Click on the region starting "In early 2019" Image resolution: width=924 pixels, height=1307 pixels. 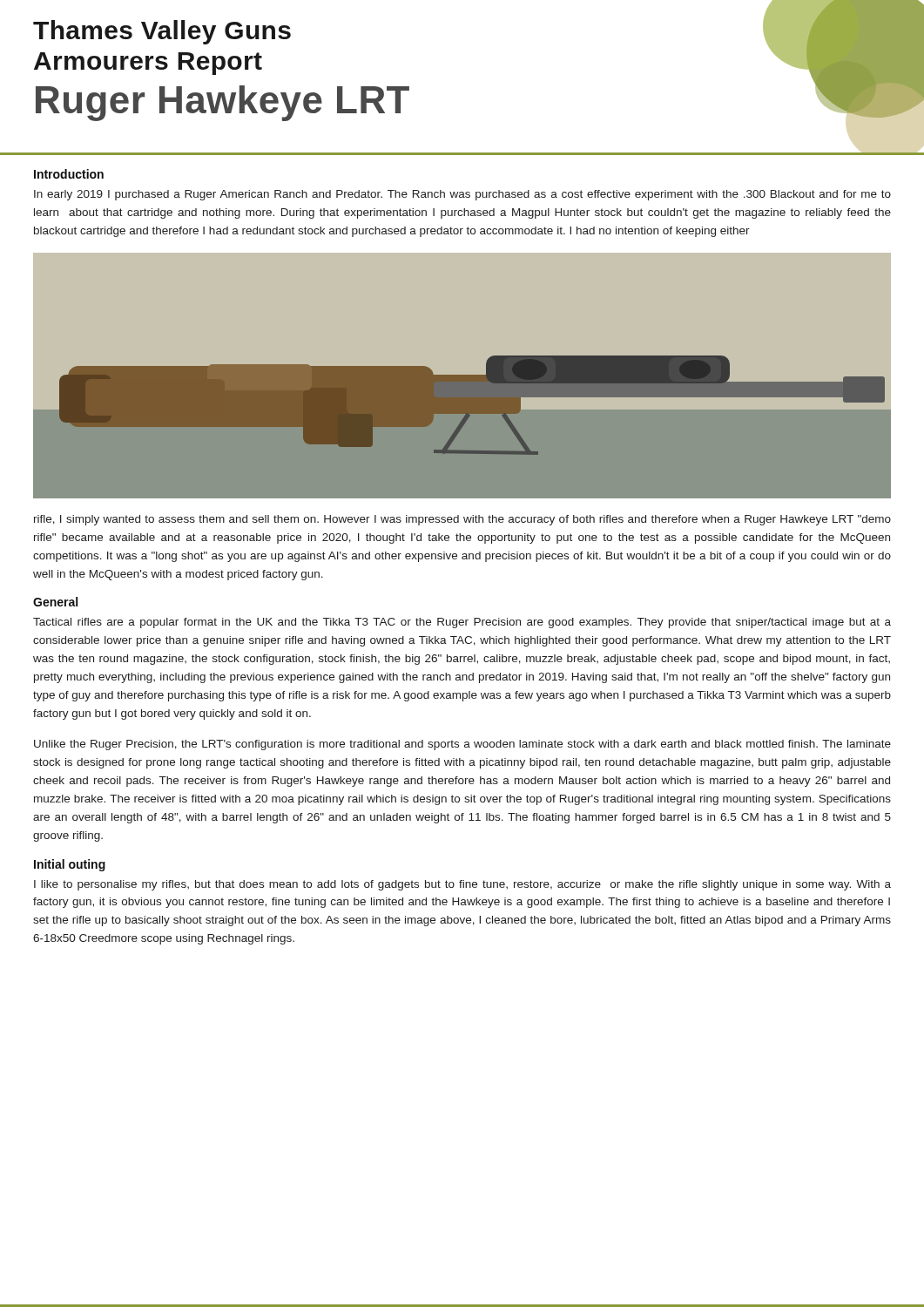coord(462,212)
